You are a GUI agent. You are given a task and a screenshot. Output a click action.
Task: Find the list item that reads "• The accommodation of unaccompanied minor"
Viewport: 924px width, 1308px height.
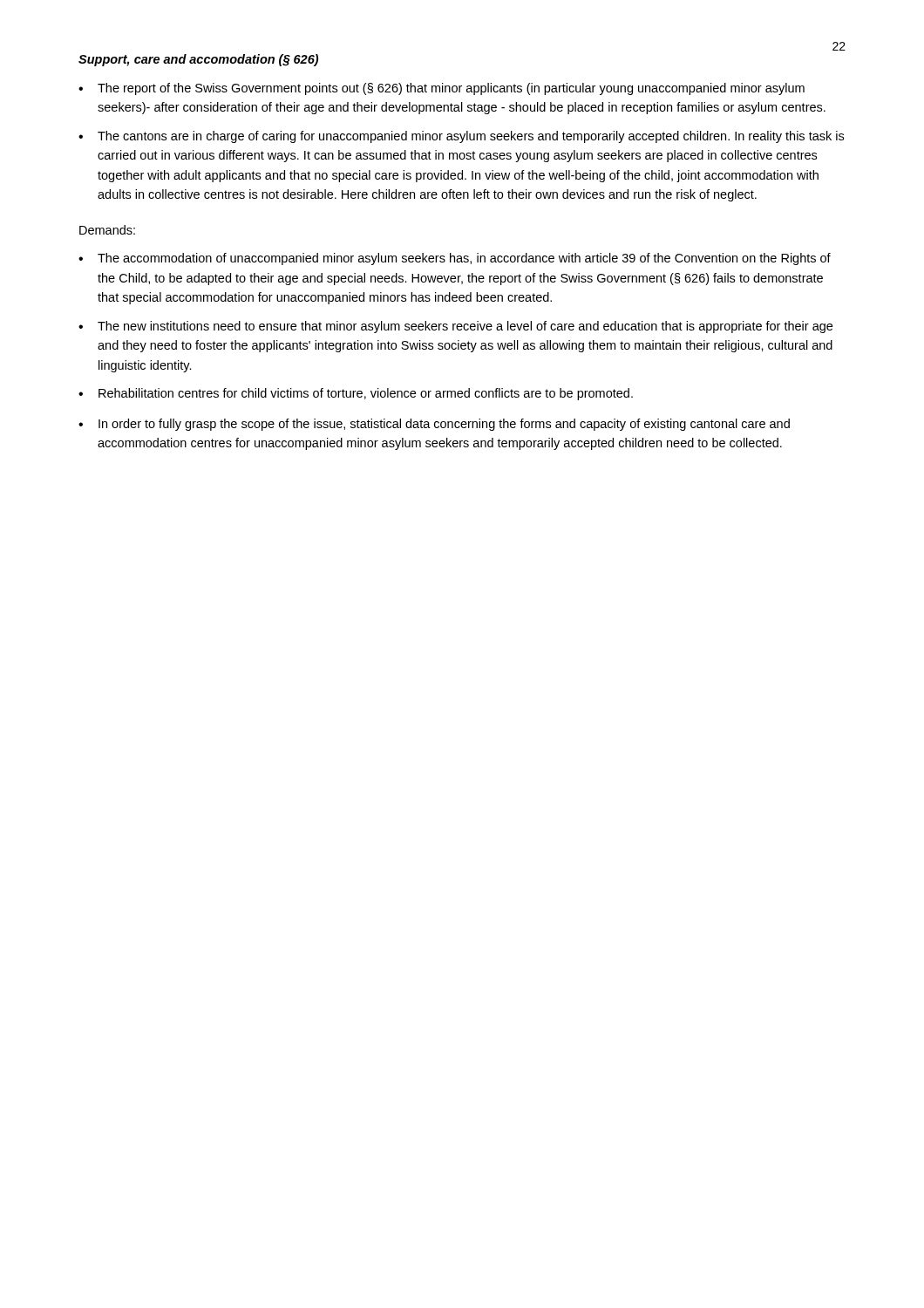click(462, 278)
